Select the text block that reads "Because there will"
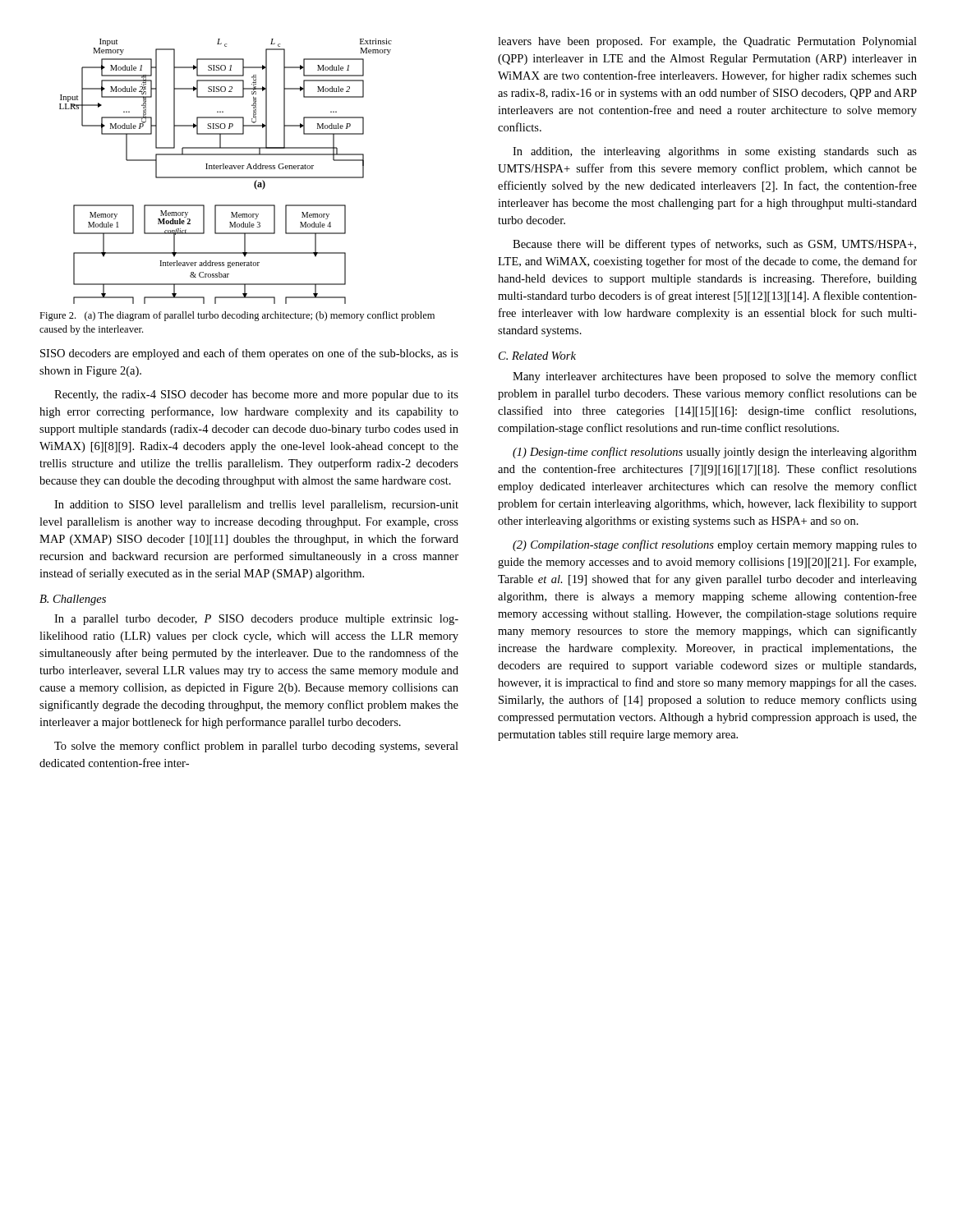953x1232 pixels. (x=707, y=287)
